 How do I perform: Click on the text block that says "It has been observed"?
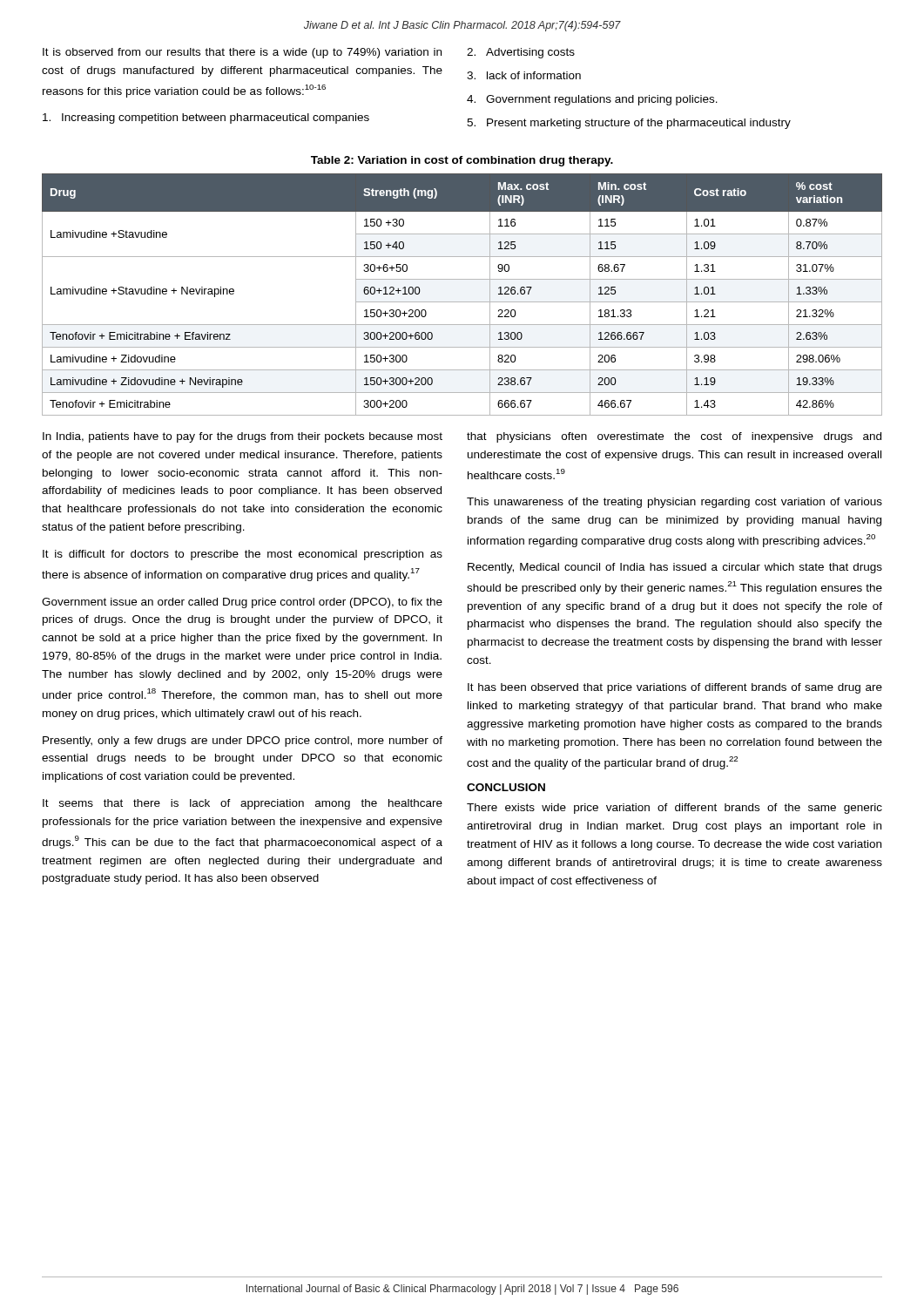(x=675, y=725)
